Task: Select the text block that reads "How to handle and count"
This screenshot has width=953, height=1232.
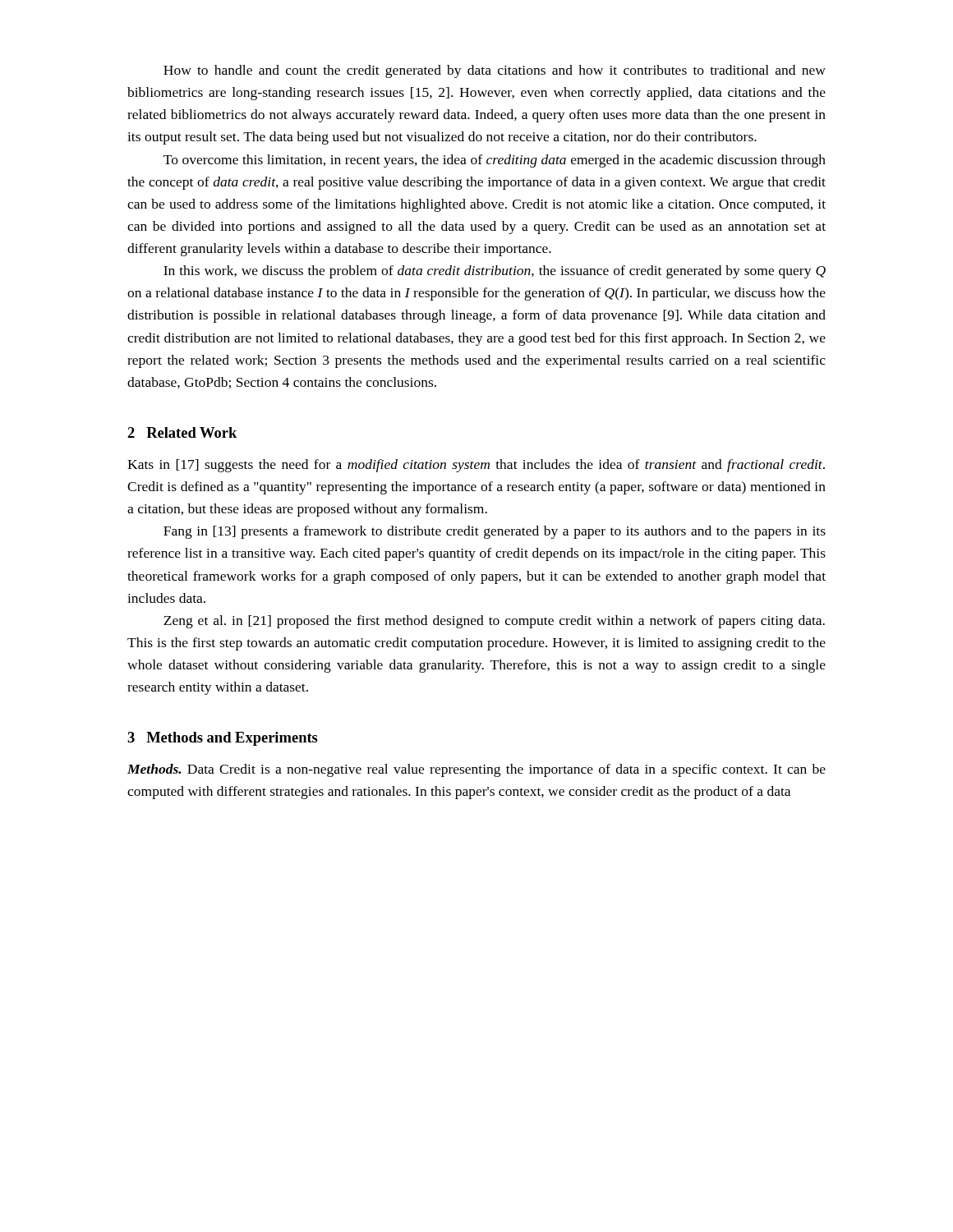Action: click(x=476, y=104)
